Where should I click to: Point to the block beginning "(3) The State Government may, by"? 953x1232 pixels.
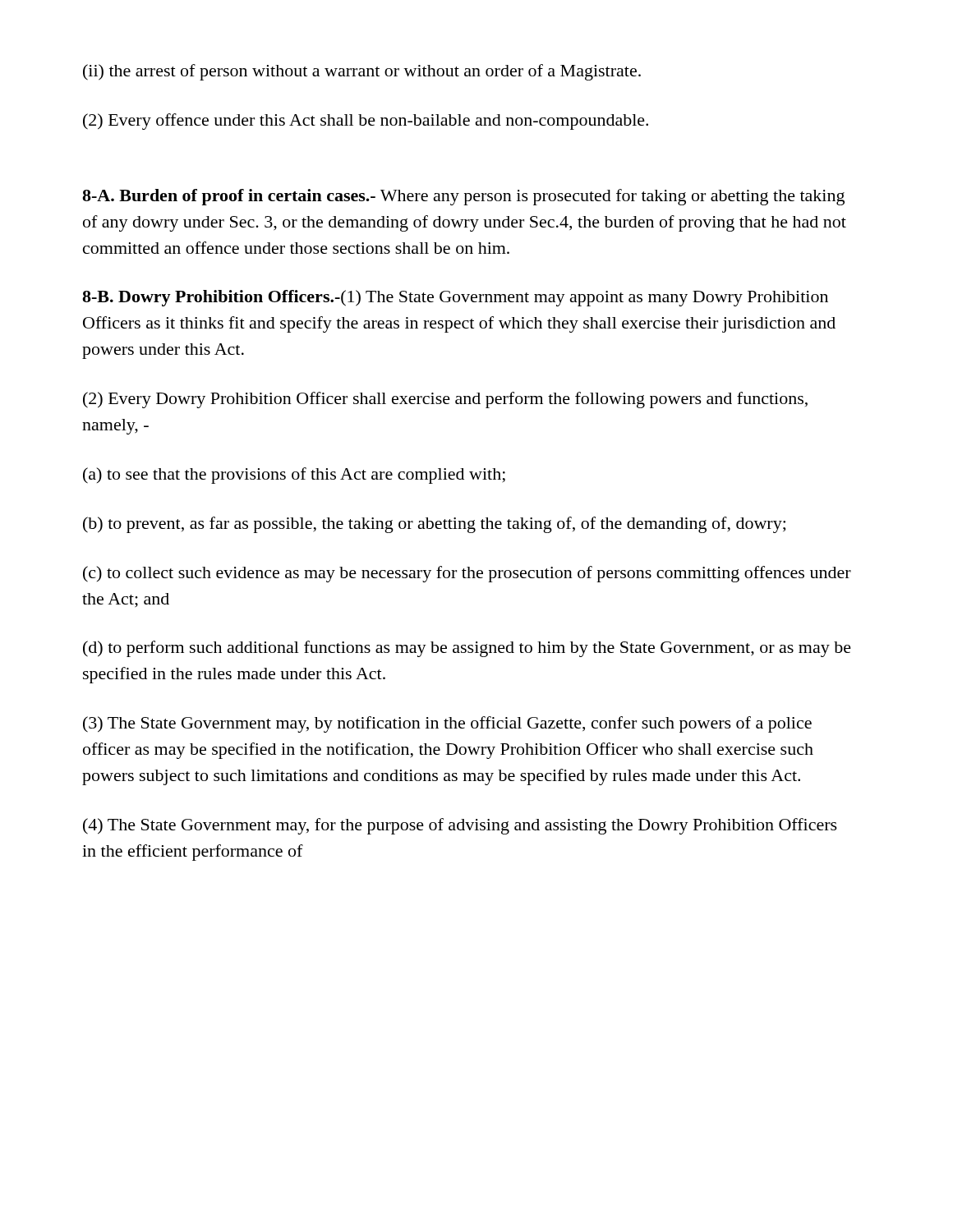click(448, 749)
